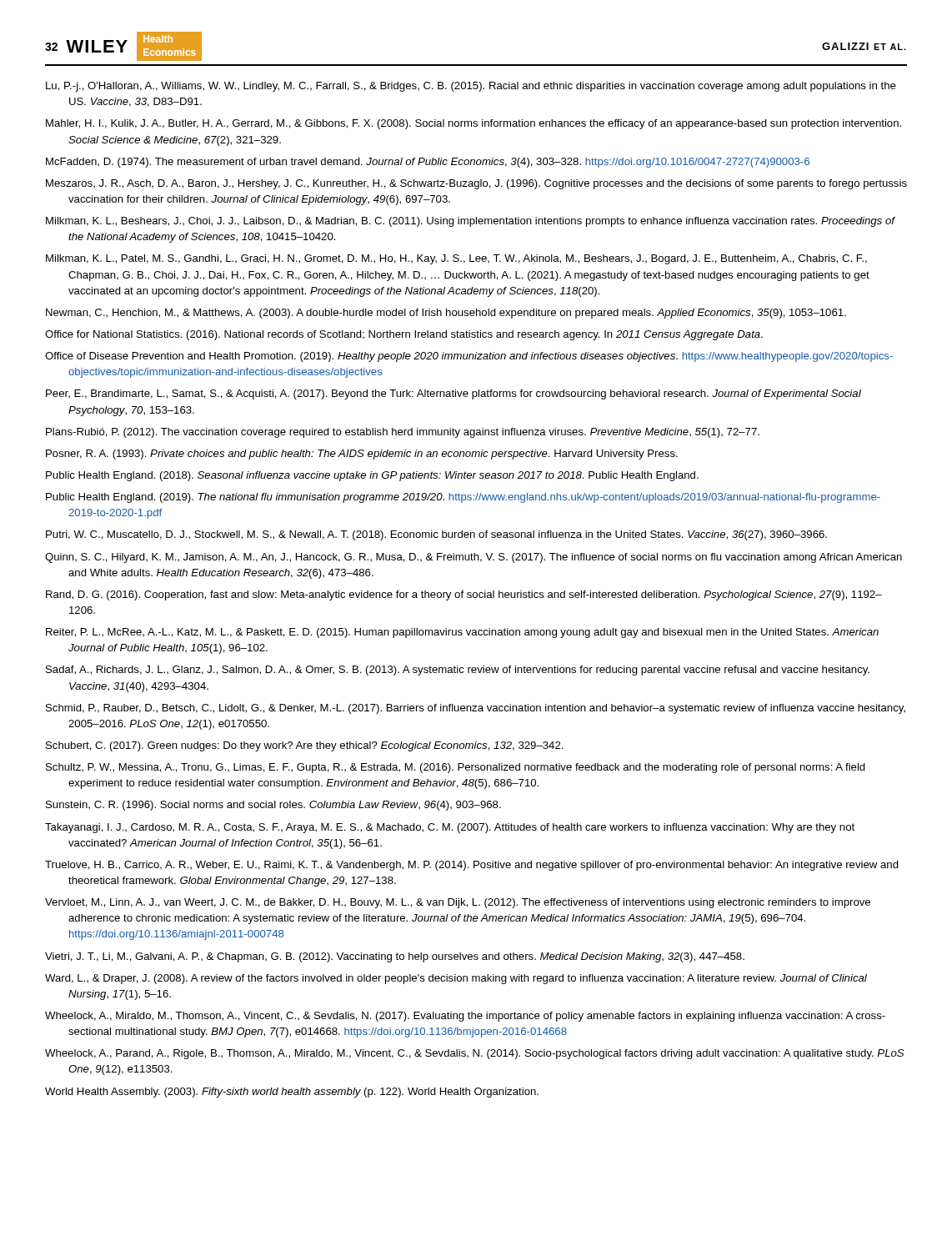Locate the region starting "Peer, E., Brandimarte,"
The image size is (952, 1251).
click(453, 402)
